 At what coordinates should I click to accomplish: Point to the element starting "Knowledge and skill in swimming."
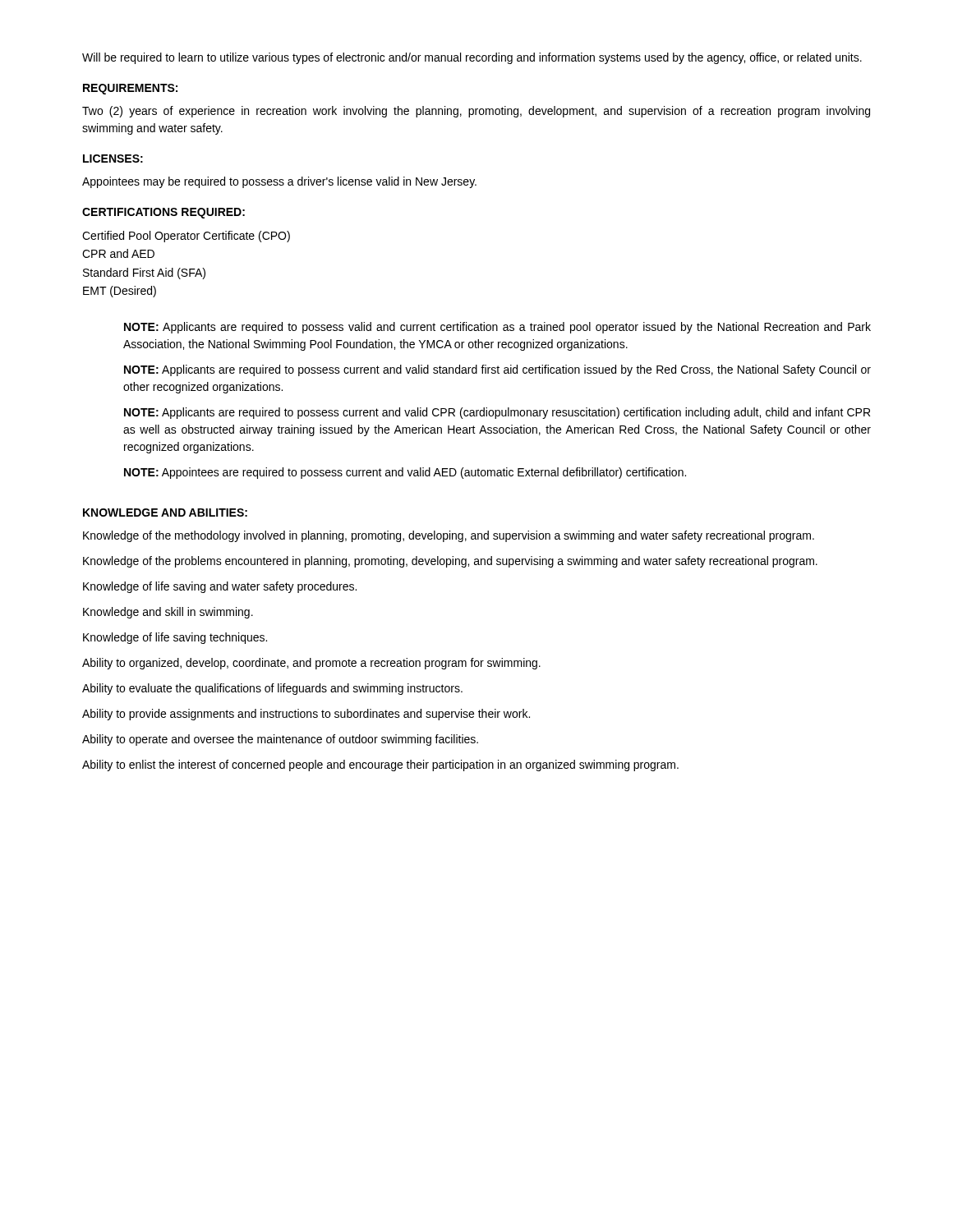coord(168,612)
